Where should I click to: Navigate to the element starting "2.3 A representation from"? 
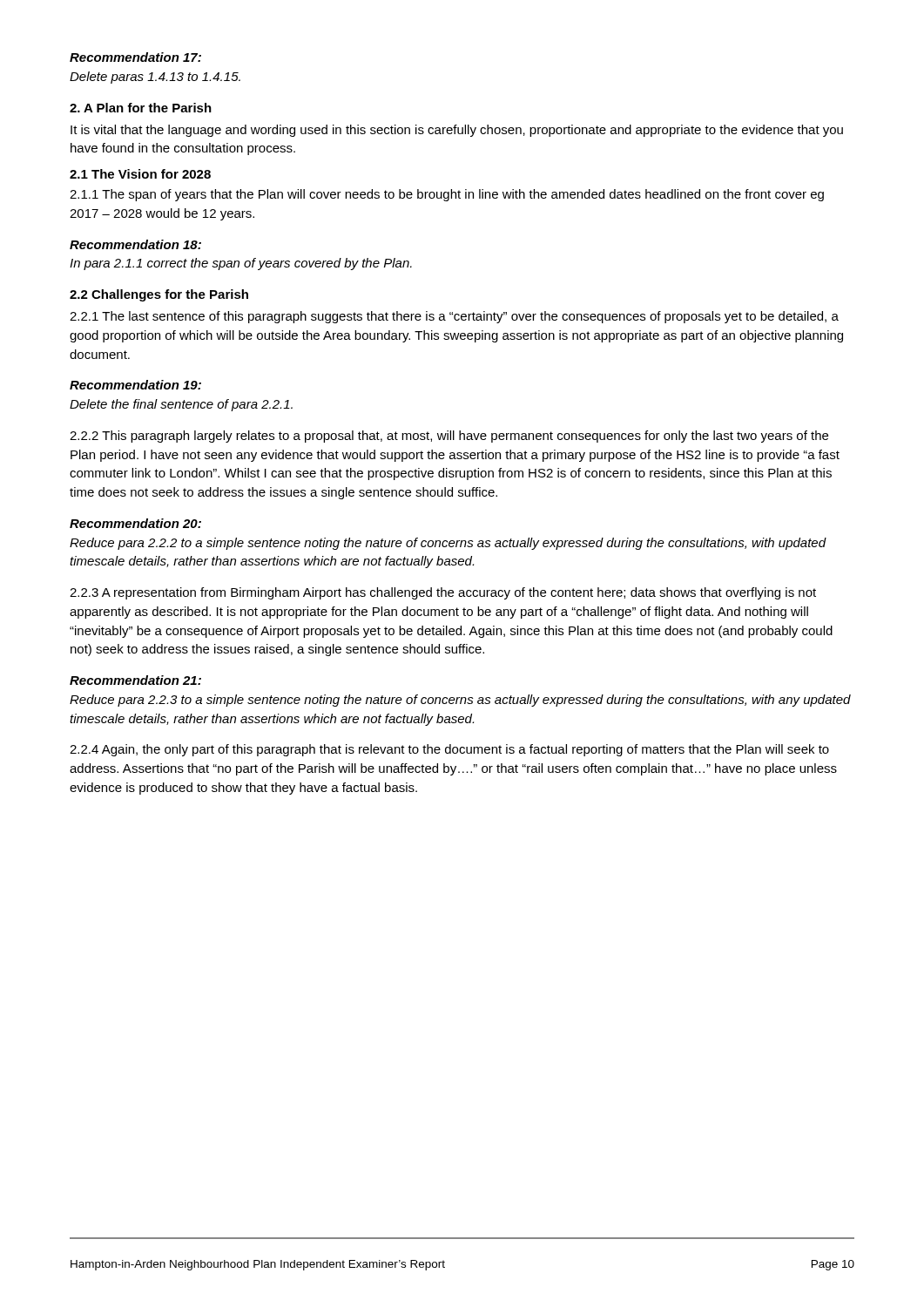tap(462, 621)
